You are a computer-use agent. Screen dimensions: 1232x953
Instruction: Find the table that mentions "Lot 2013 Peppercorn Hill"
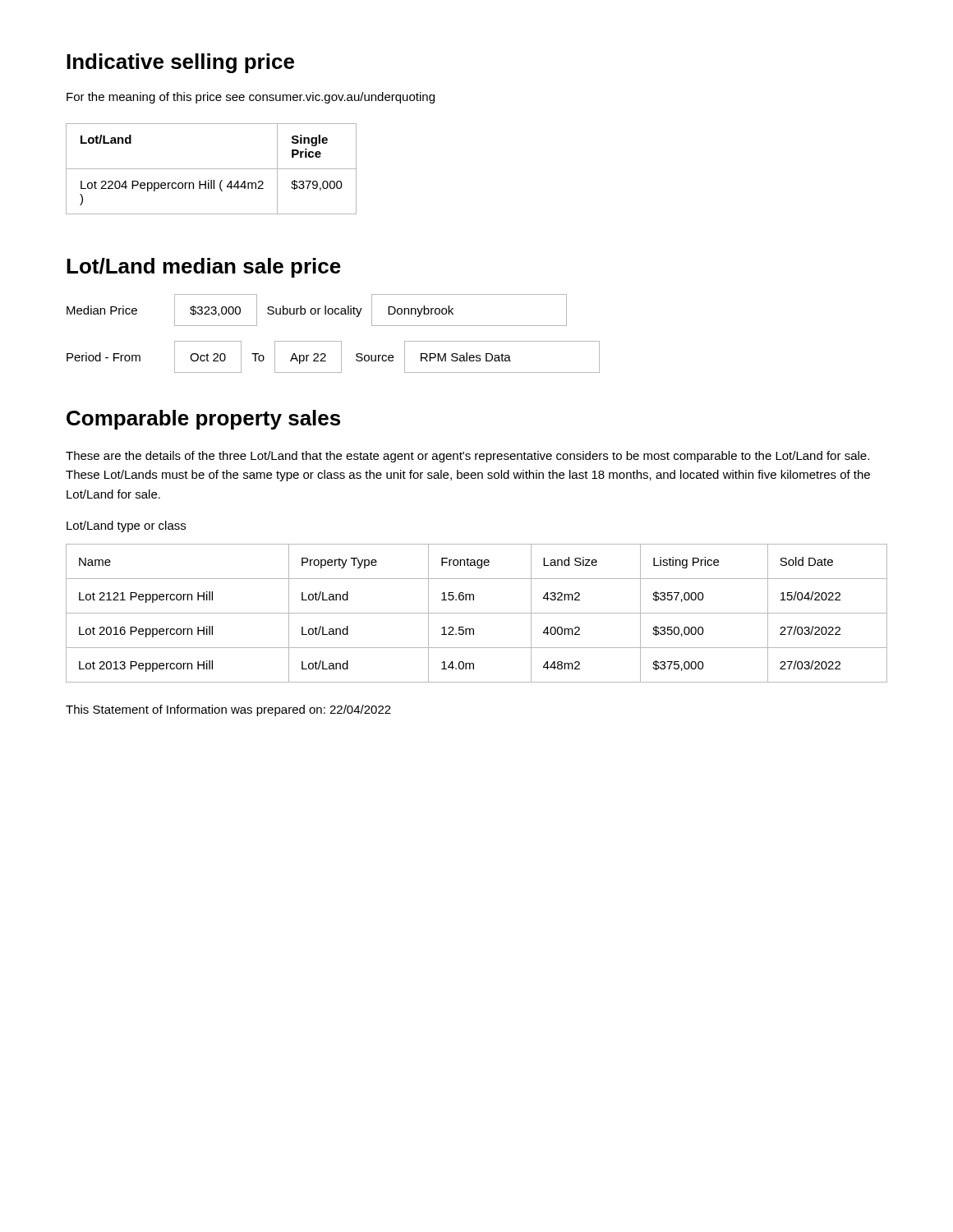[x=476, y=613]
